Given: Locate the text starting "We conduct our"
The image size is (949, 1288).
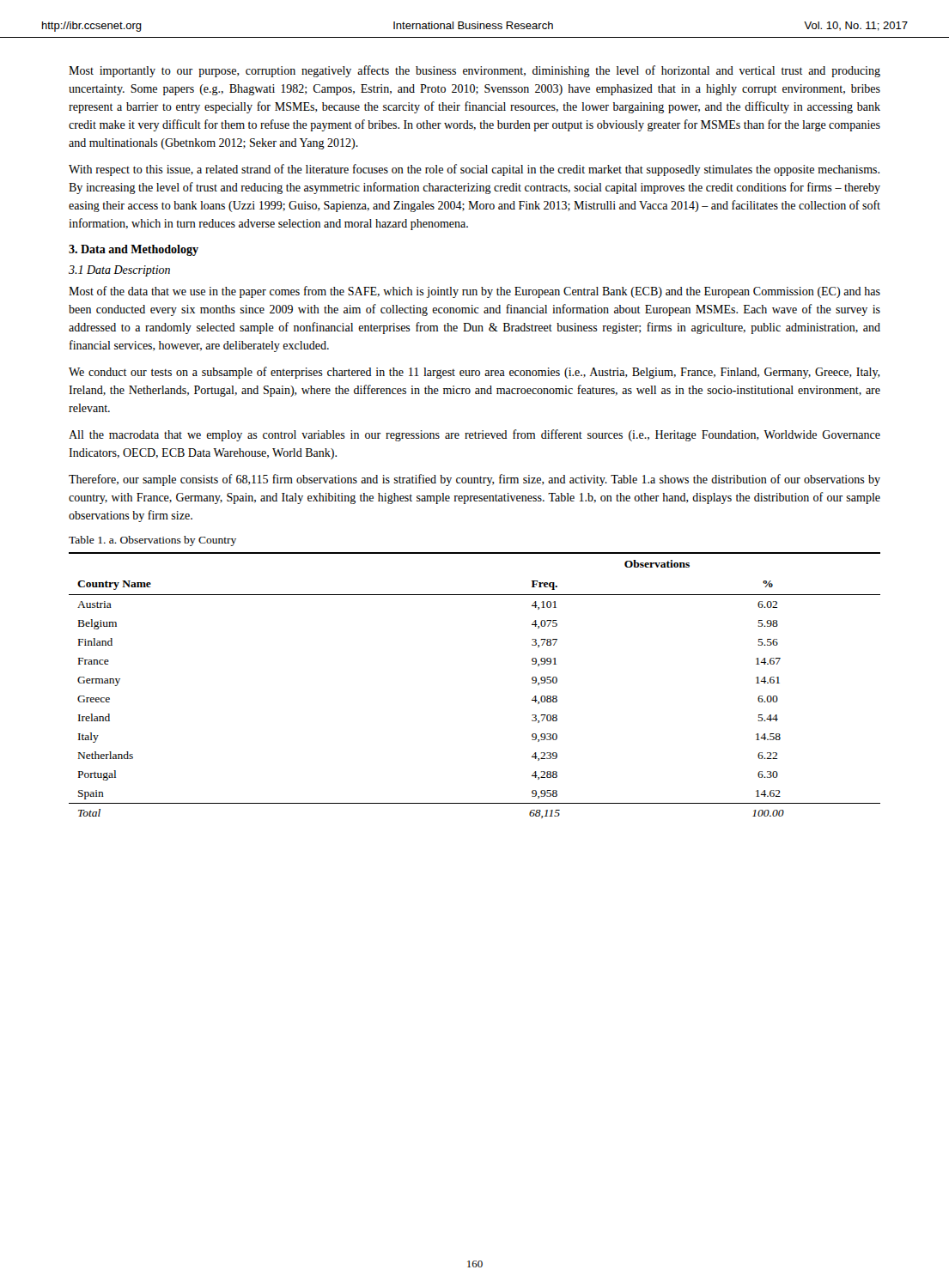Looking at the screenshot, I should pyautogui.click(x=474, y=390).
